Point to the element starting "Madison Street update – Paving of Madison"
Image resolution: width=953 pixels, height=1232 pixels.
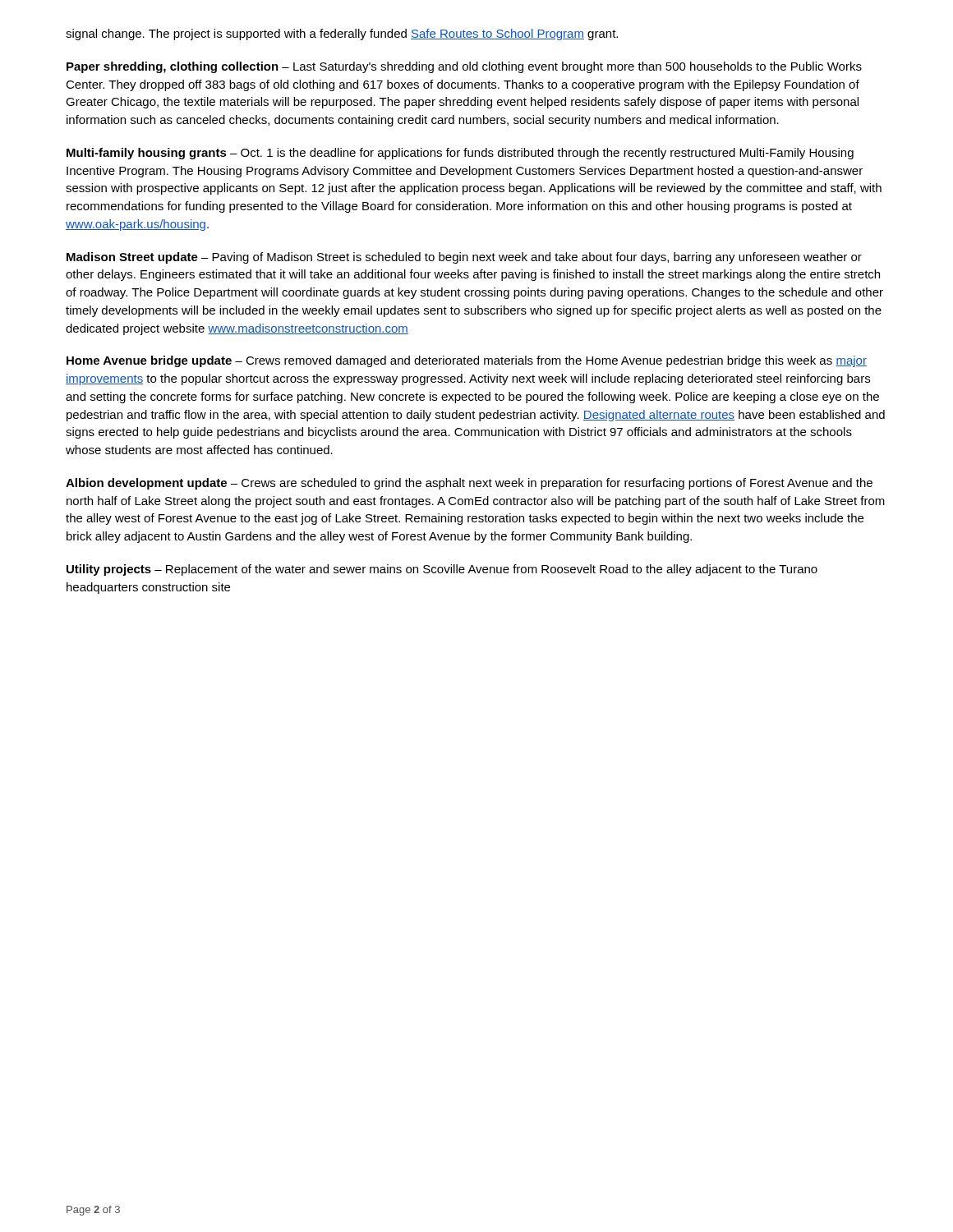click(x=474, y=292)
